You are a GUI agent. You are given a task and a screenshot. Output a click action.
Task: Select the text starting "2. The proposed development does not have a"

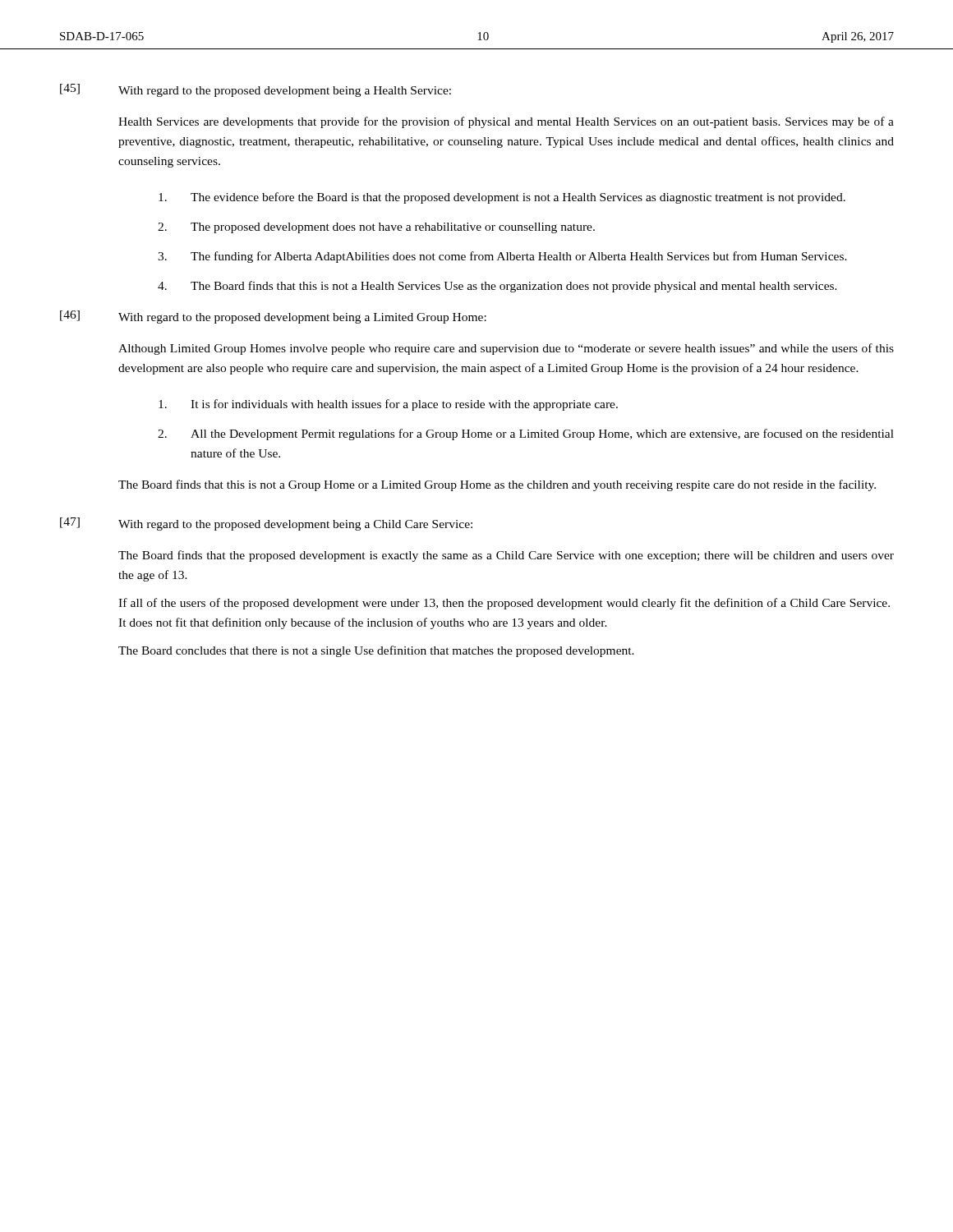tap(526, 227)
